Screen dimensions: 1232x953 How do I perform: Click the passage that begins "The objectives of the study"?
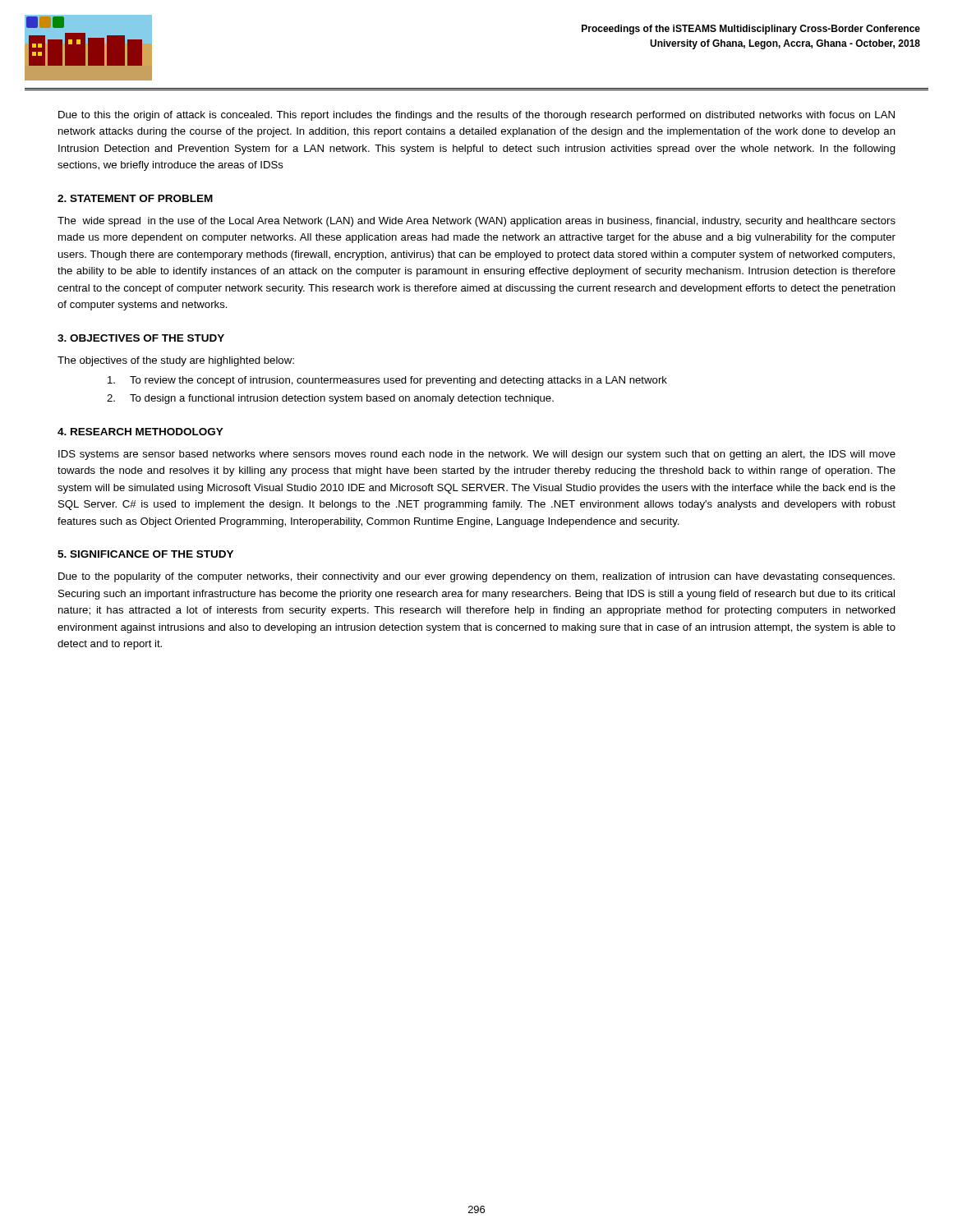tap(176, 360)
